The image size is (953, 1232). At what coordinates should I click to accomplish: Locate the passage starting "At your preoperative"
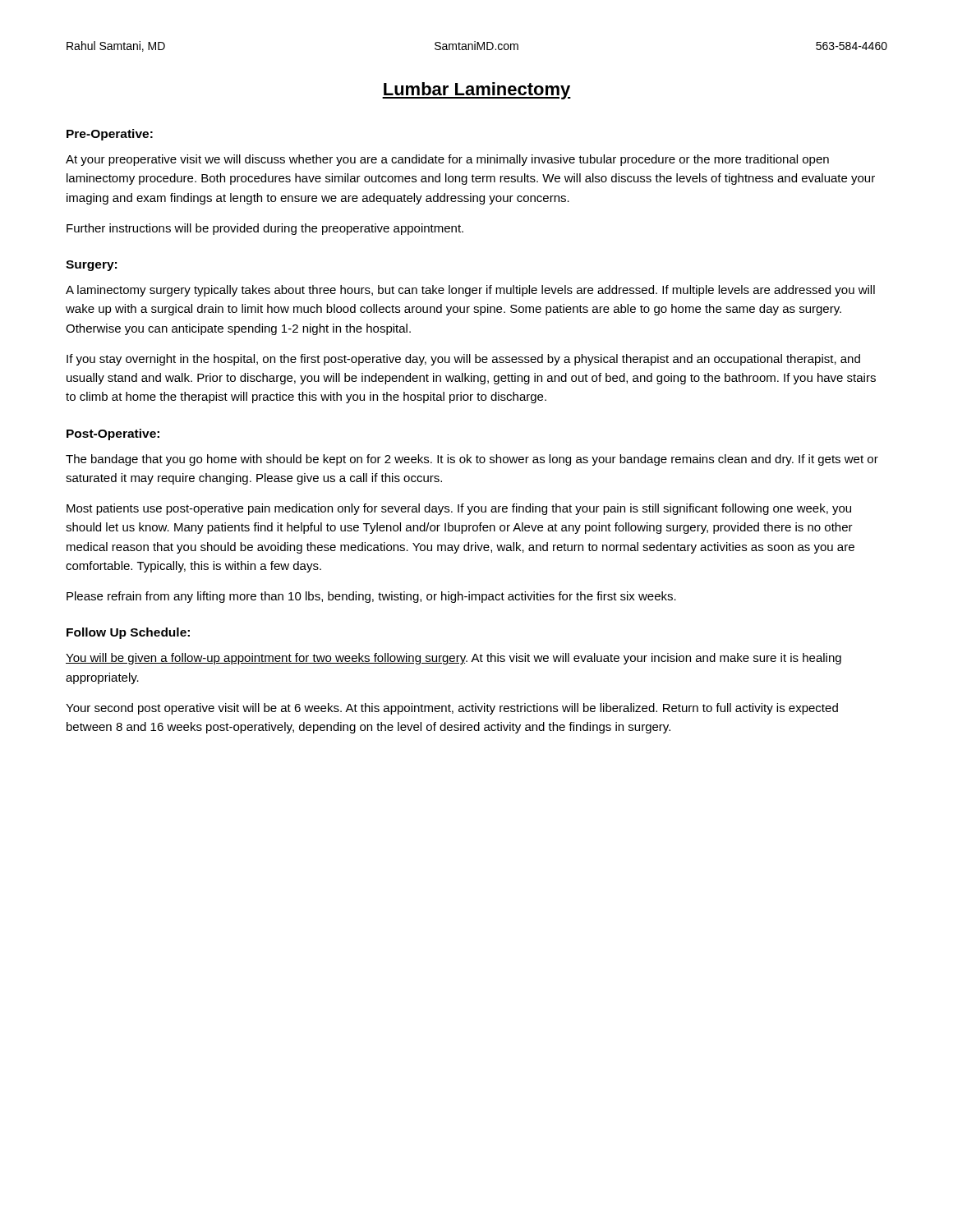(x=470, y=178)
